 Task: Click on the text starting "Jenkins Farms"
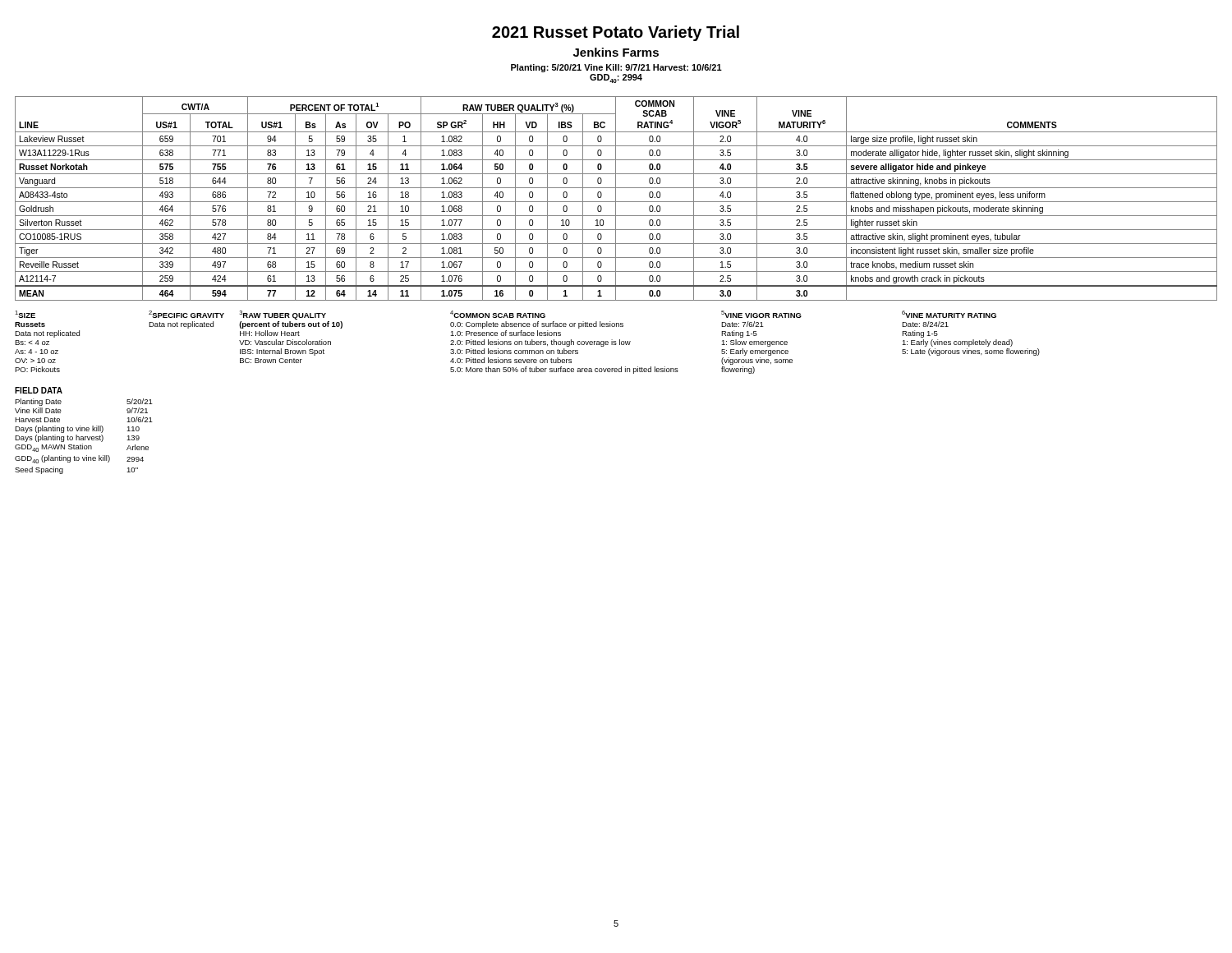click(616, 52)
